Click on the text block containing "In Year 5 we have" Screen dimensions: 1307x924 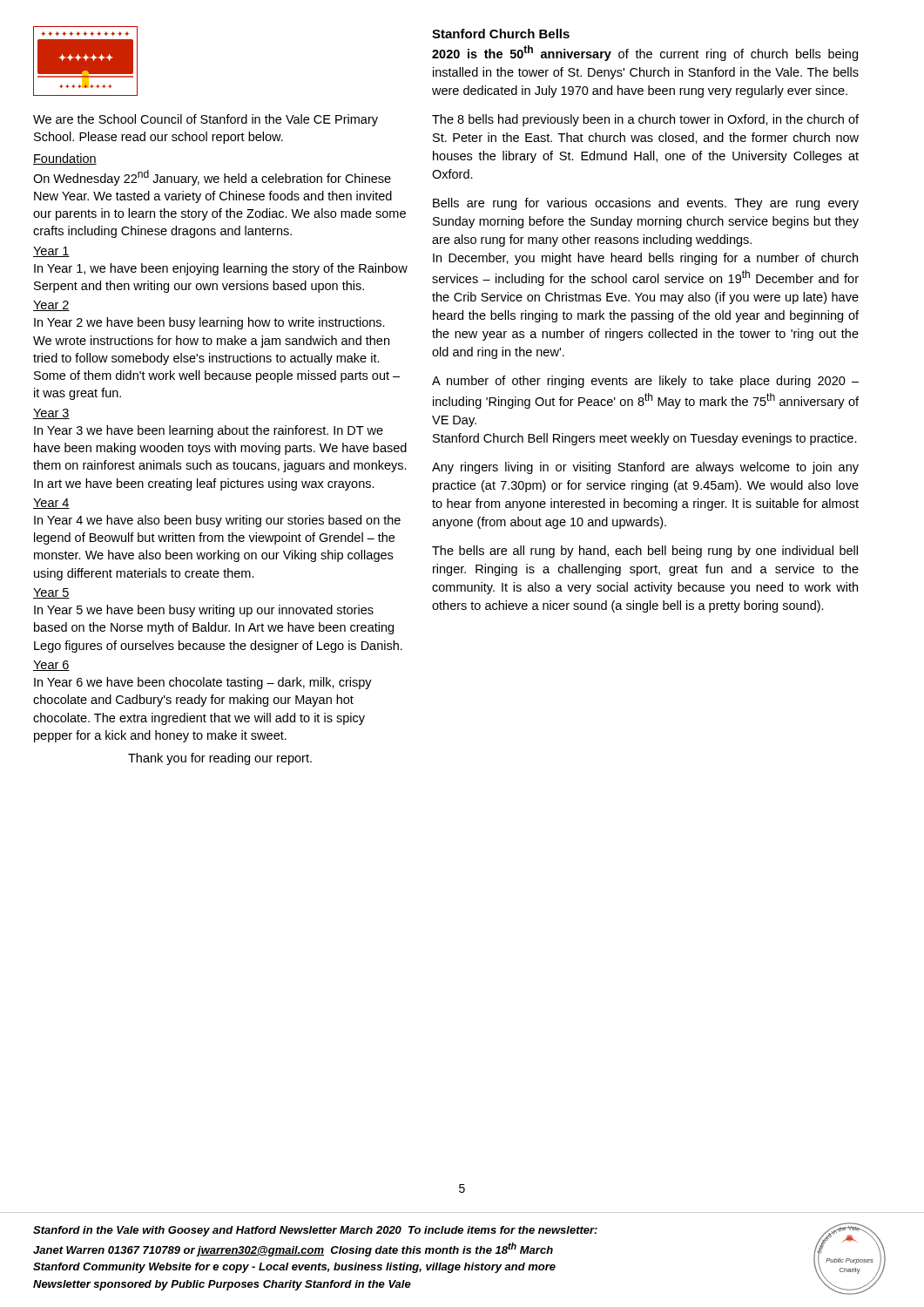[218, 628]
